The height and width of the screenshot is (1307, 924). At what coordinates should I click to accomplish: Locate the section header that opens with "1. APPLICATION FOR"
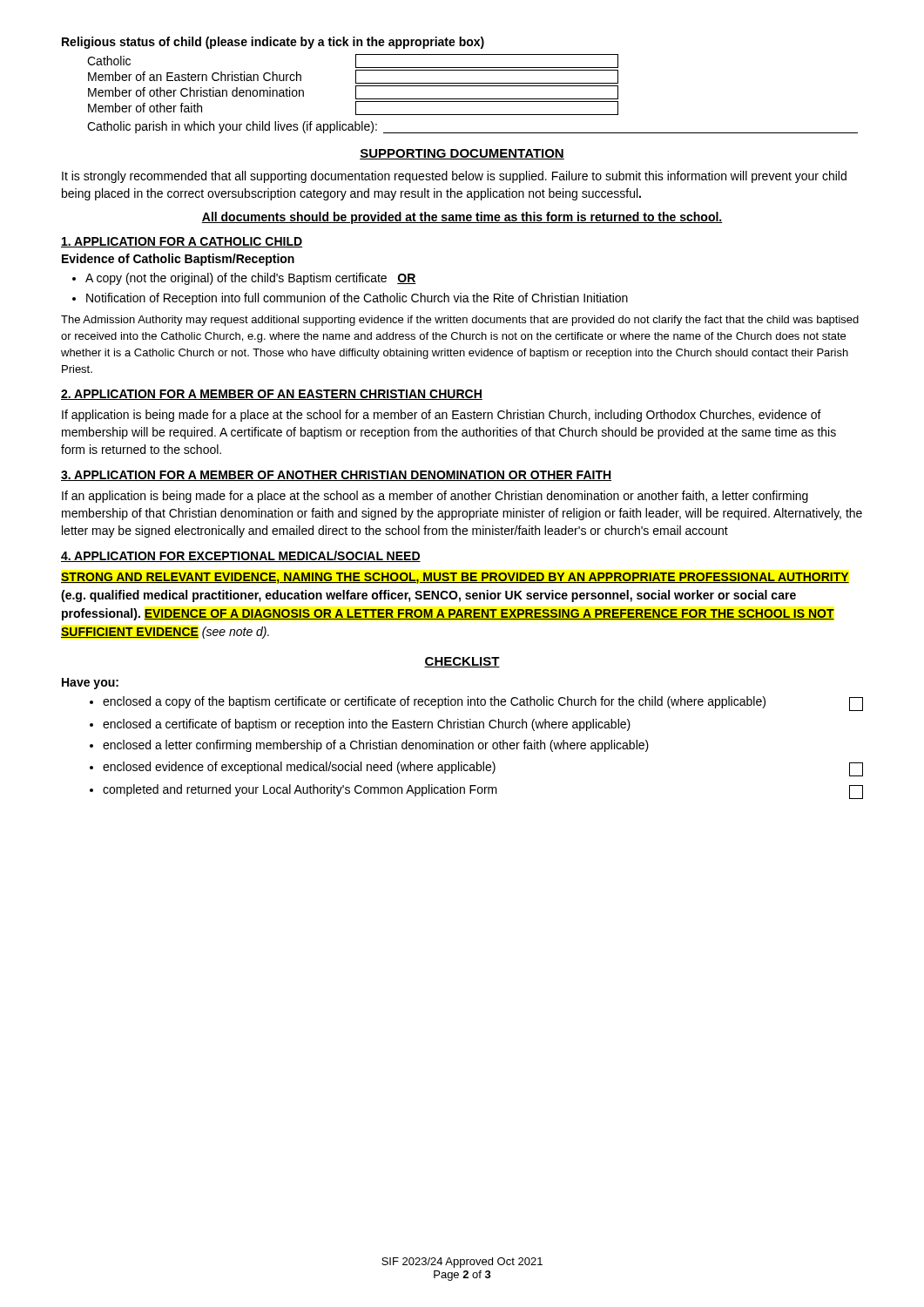tap(182, 241)
